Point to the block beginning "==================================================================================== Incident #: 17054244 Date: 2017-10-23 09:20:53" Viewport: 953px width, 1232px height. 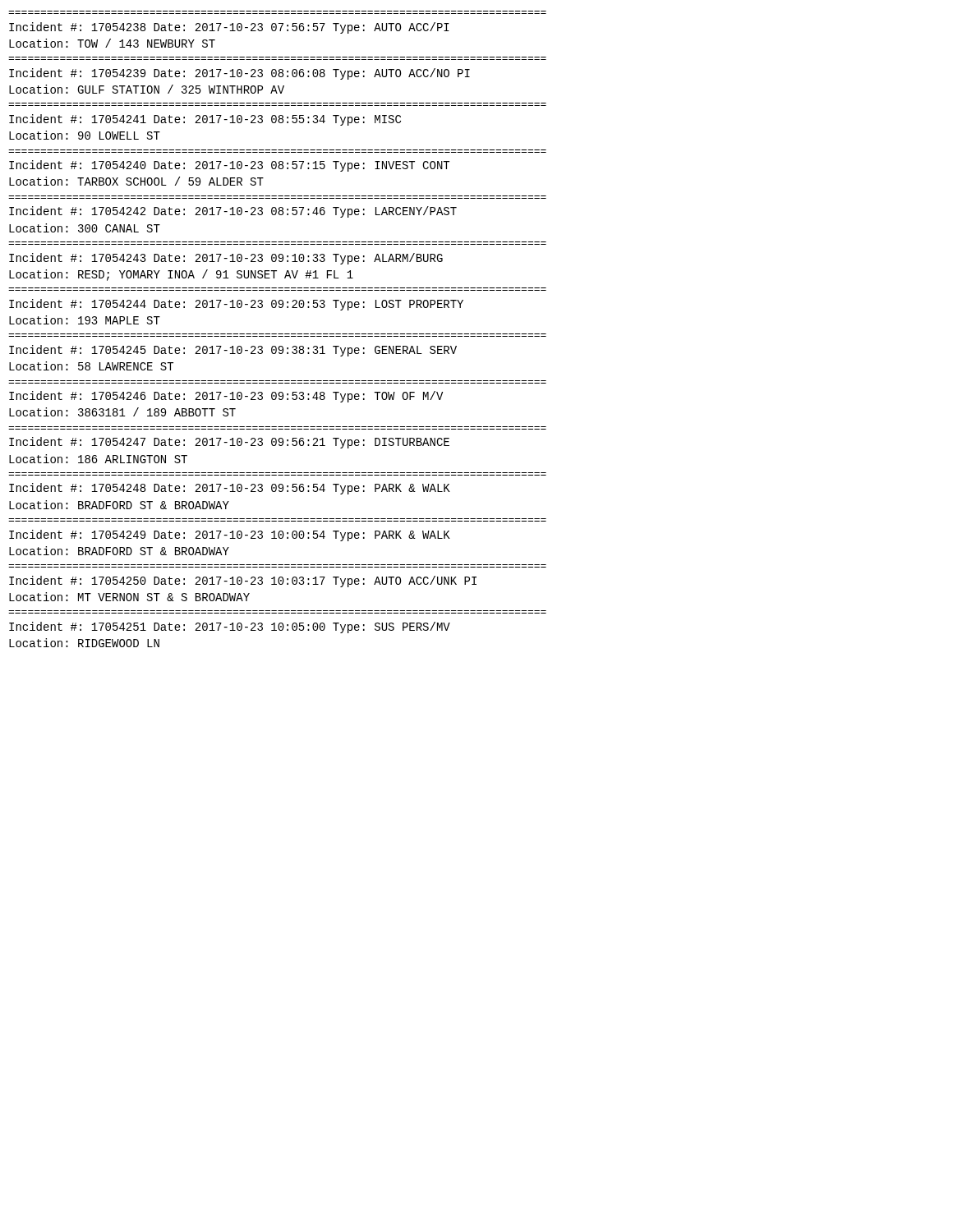pyautogui.click(x=236, y=305)
